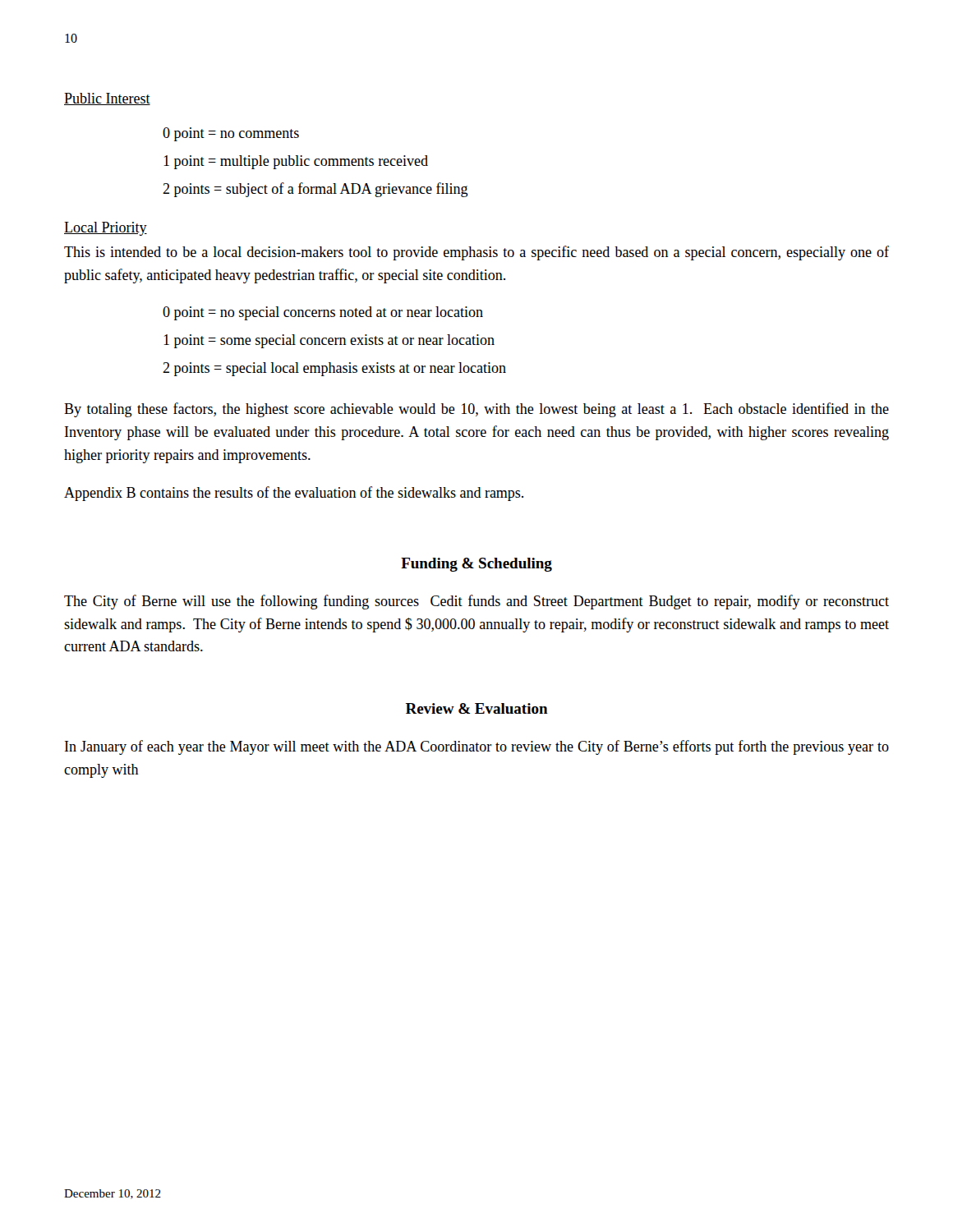Find the section header that says "Funding & Scheduling"
This screenshot has width=953, height=1232.
click(476, 563)
